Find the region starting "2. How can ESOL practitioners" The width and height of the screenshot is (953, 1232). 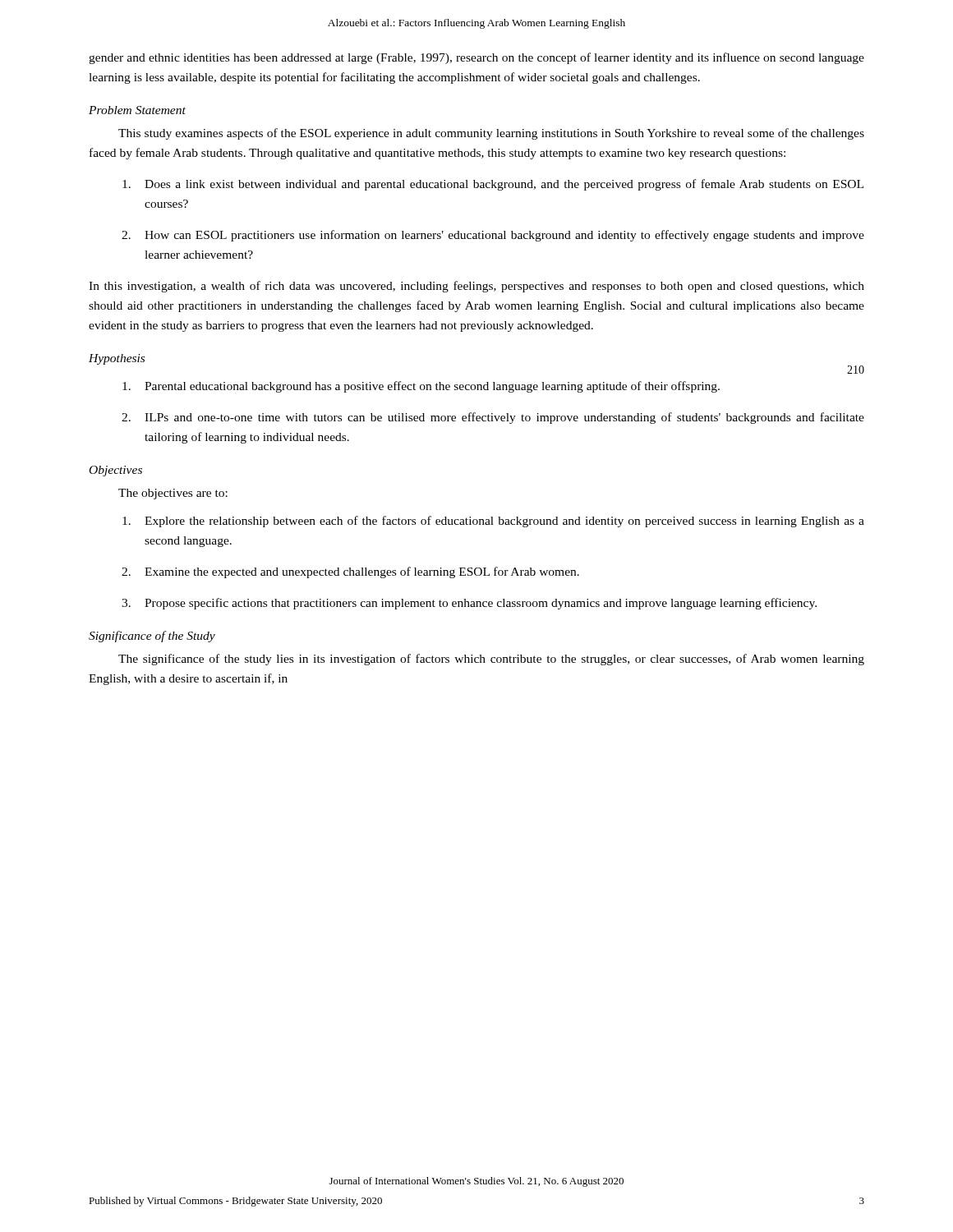(493, 245)
